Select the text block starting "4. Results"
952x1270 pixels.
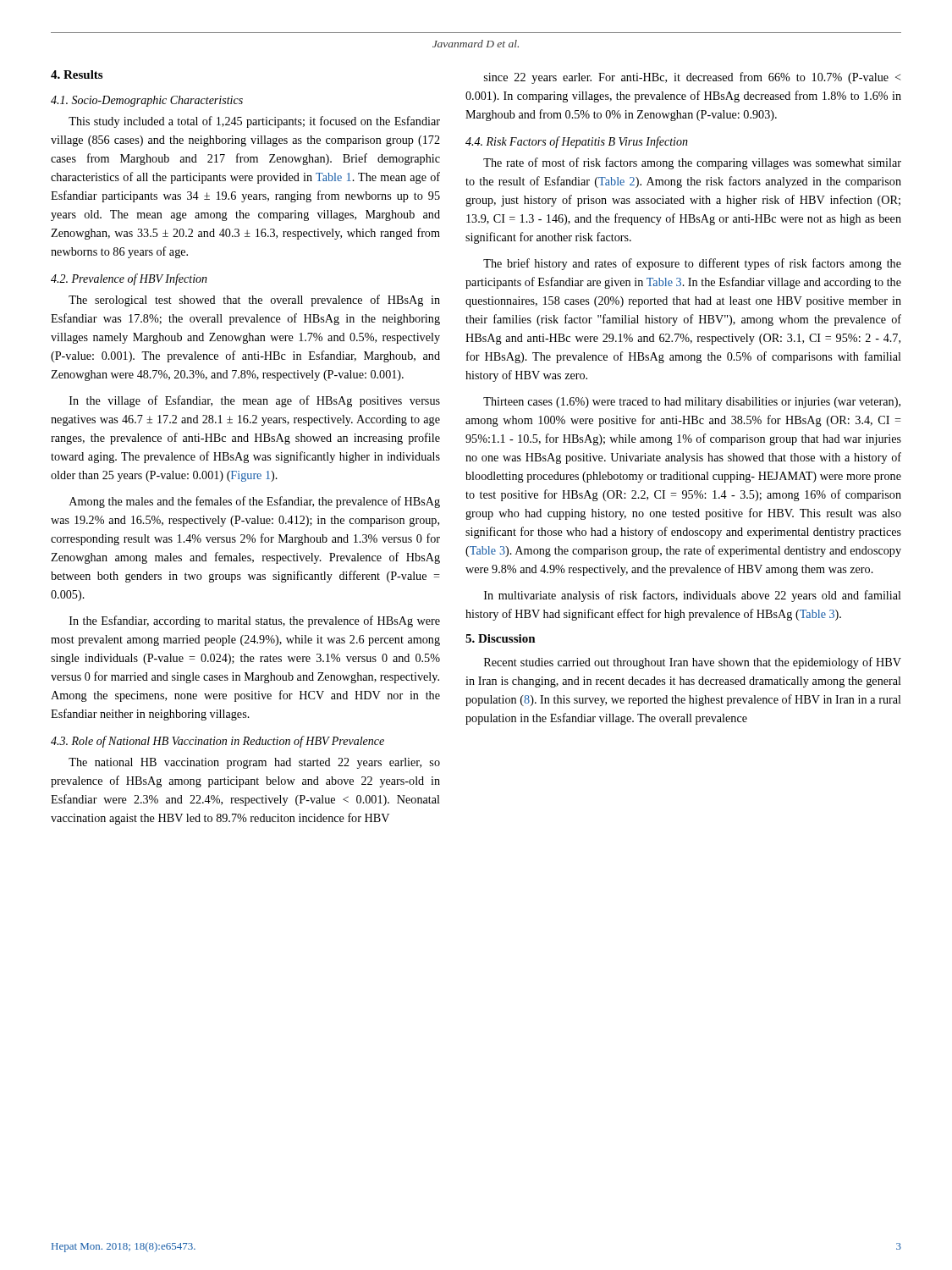click(x=77, y=74)
